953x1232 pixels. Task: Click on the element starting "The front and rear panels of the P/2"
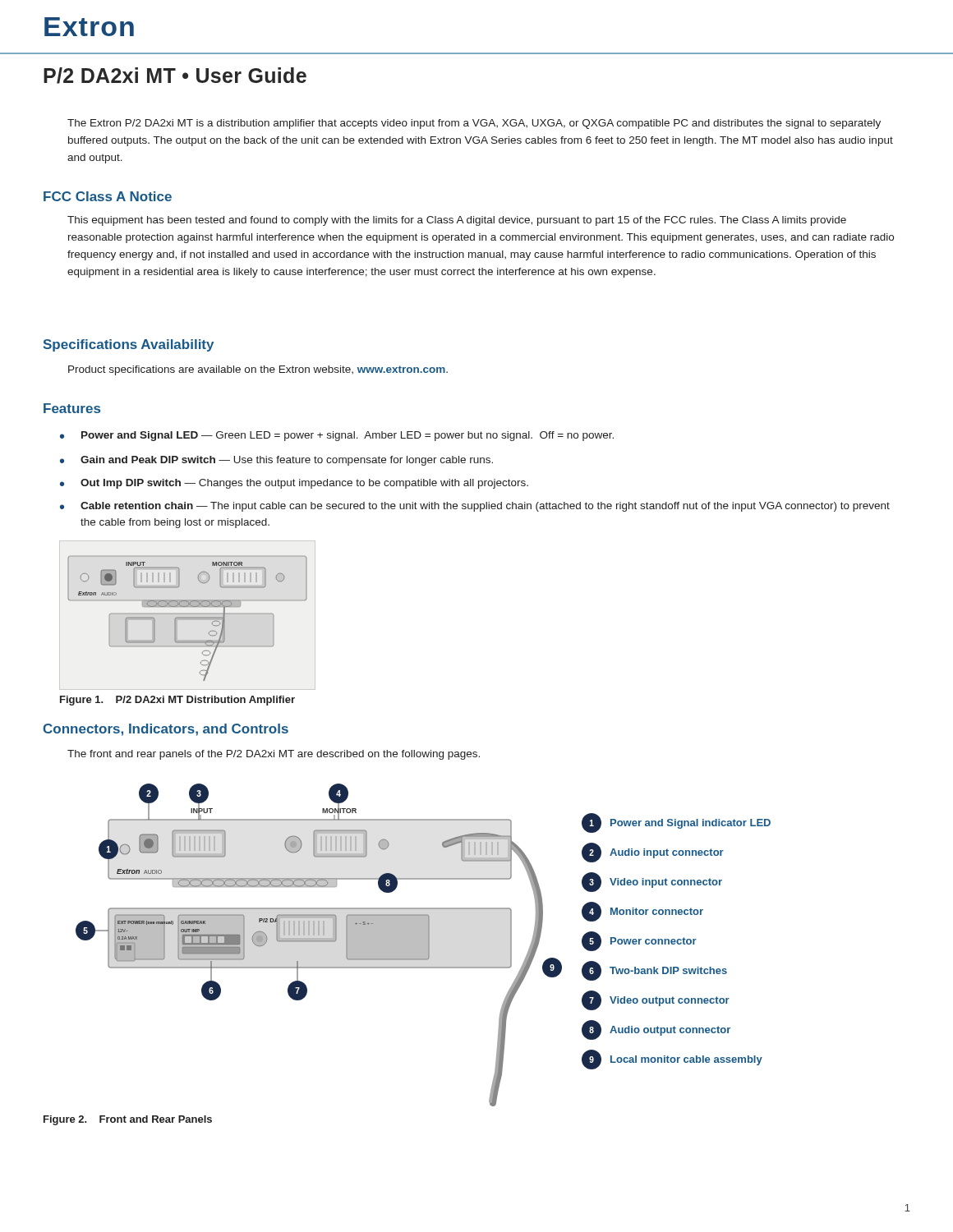274,754
